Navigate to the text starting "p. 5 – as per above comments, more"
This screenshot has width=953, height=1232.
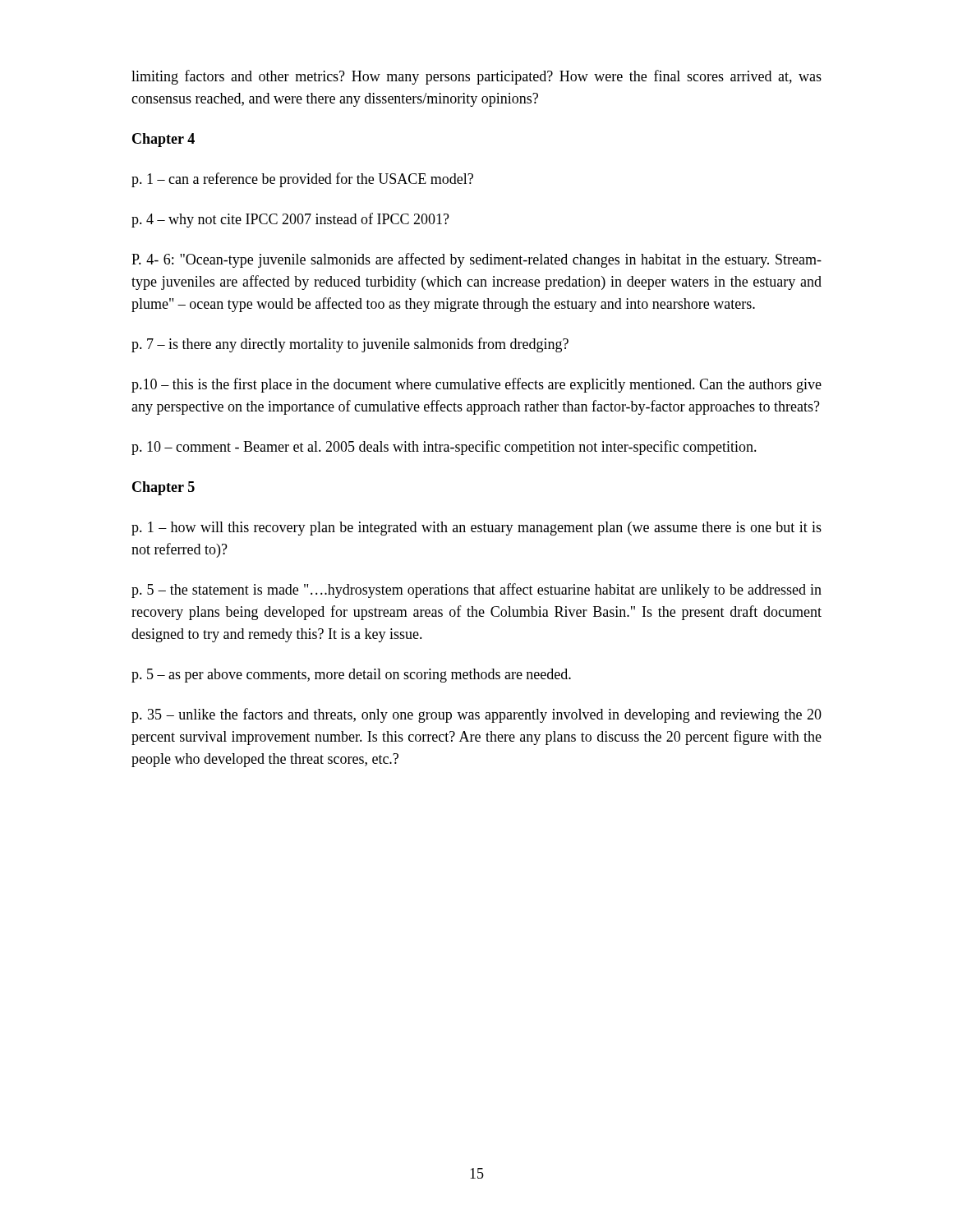coord(352,674)
